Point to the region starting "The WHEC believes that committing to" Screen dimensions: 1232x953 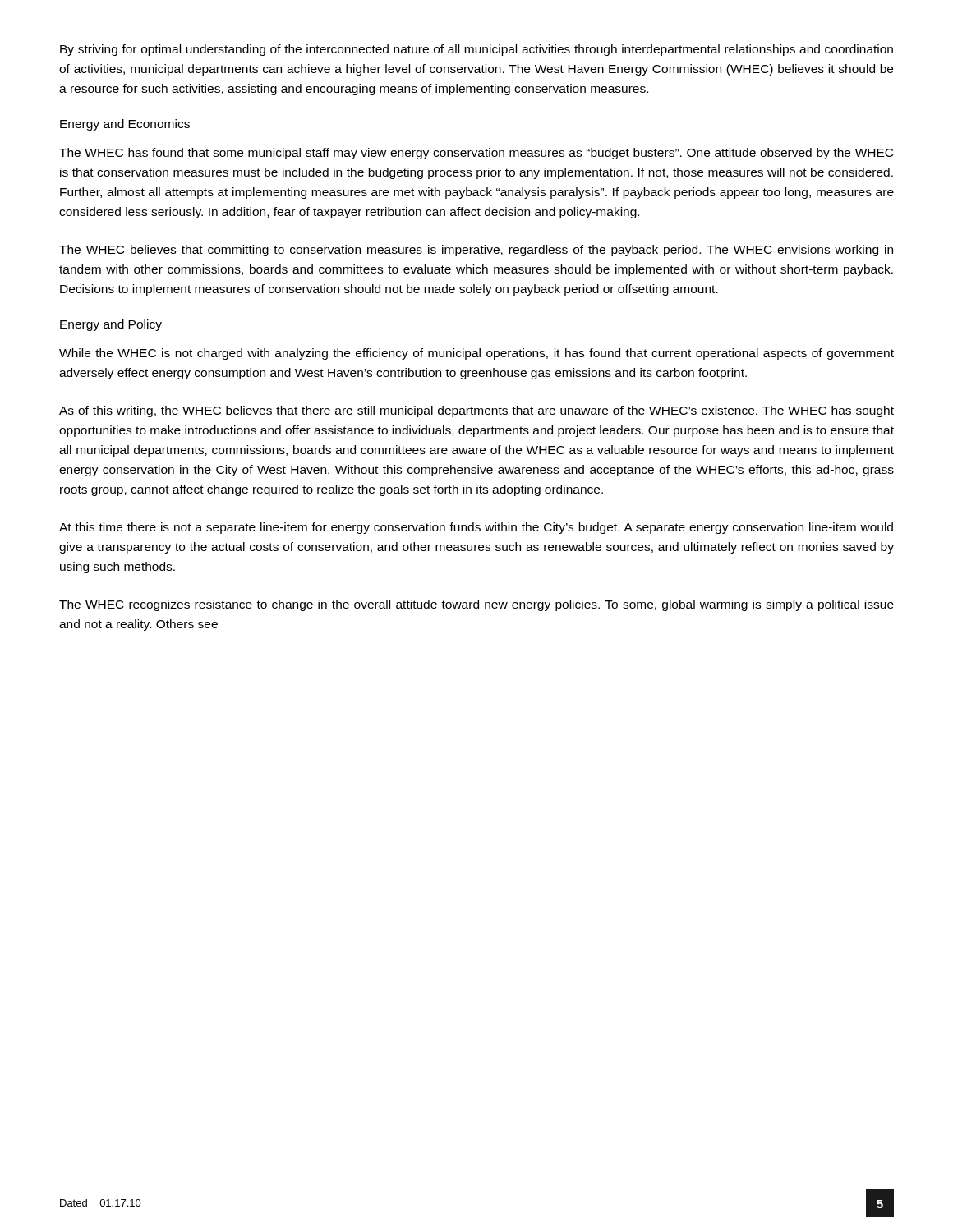476,269
